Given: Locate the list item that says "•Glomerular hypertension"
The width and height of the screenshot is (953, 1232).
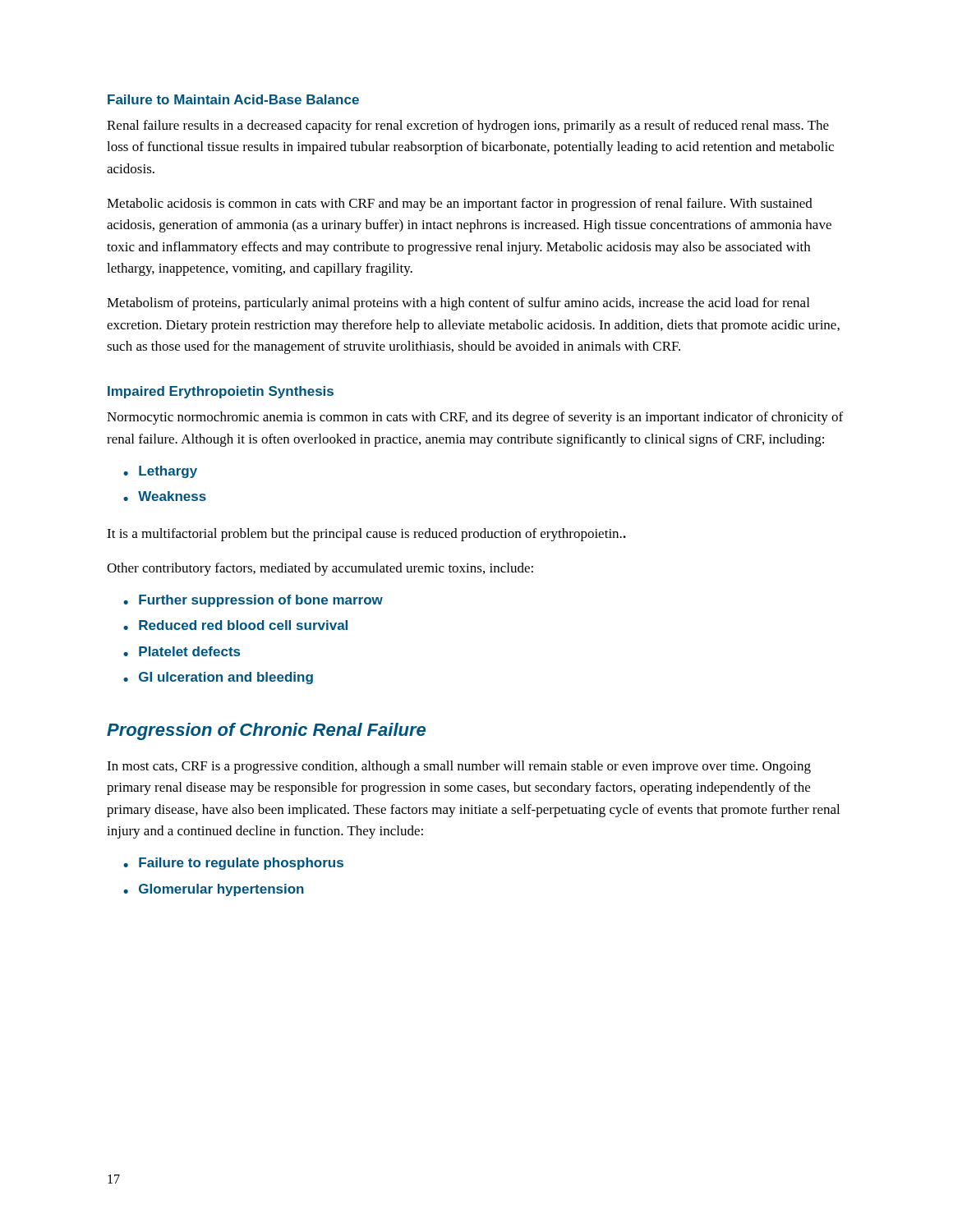Looking at the screenshot, I should point(214,891).
